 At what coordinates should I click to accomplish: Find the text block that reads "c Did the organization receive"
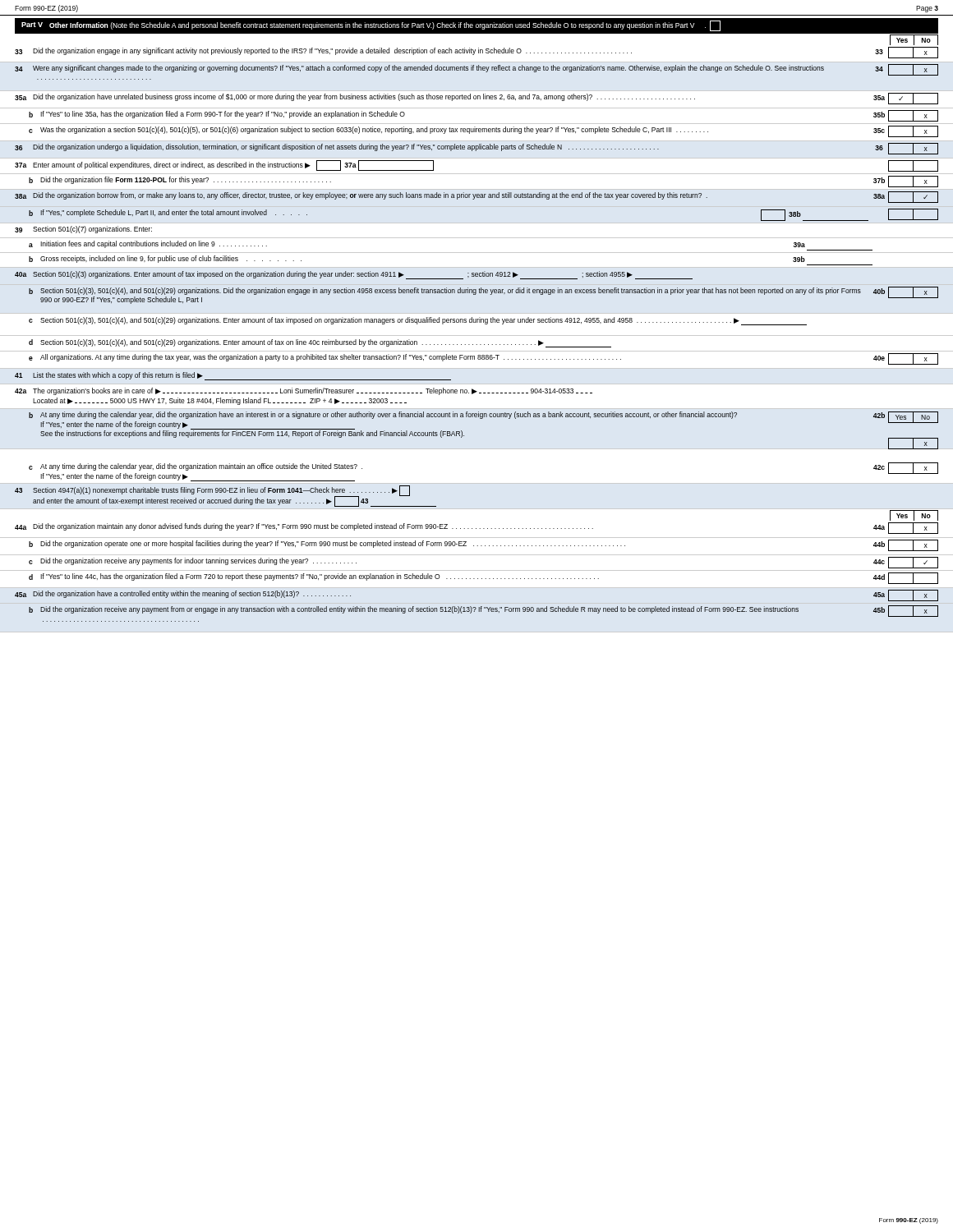484,563
